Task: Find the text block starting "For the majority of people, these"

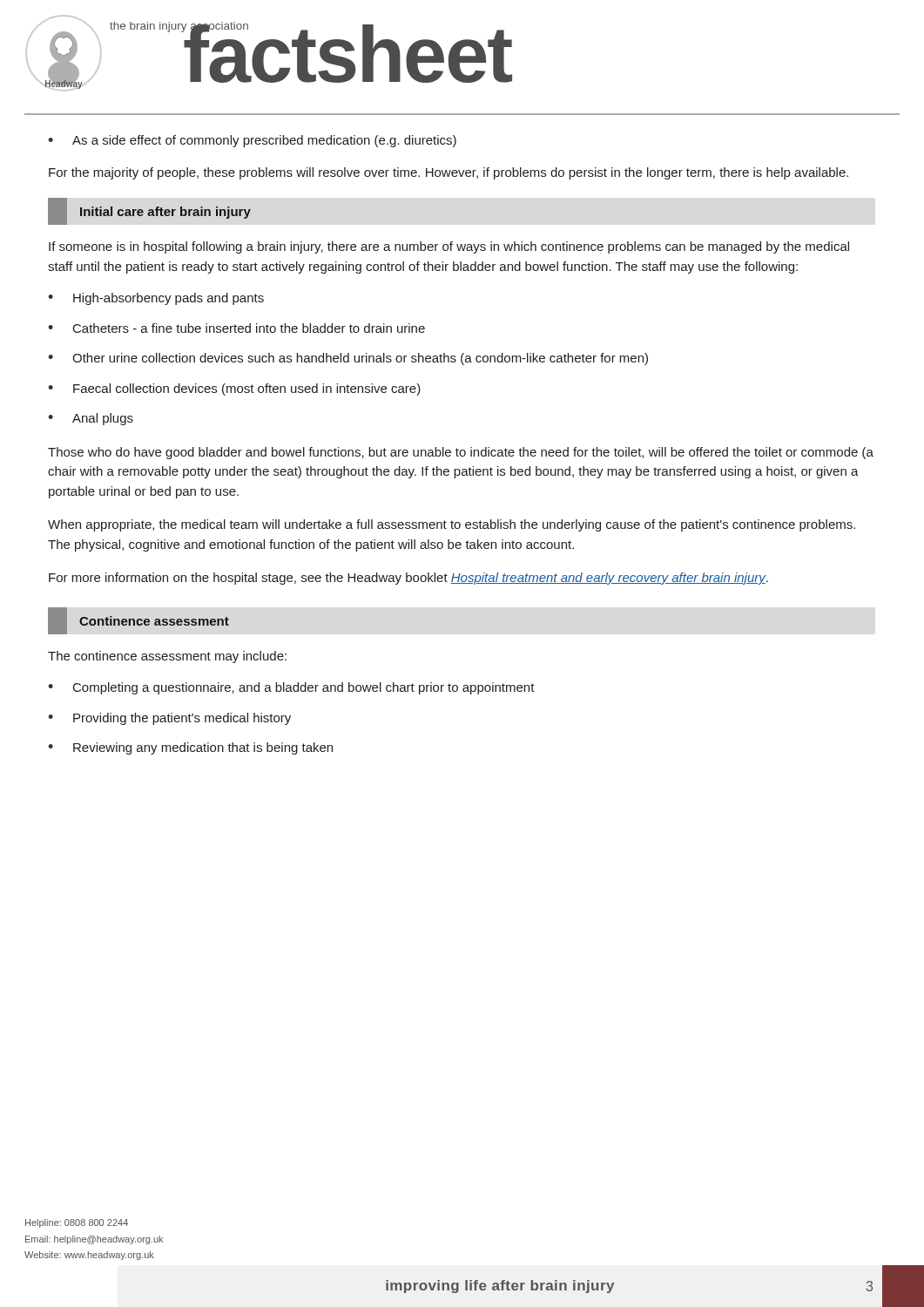Action: point(449,172)
